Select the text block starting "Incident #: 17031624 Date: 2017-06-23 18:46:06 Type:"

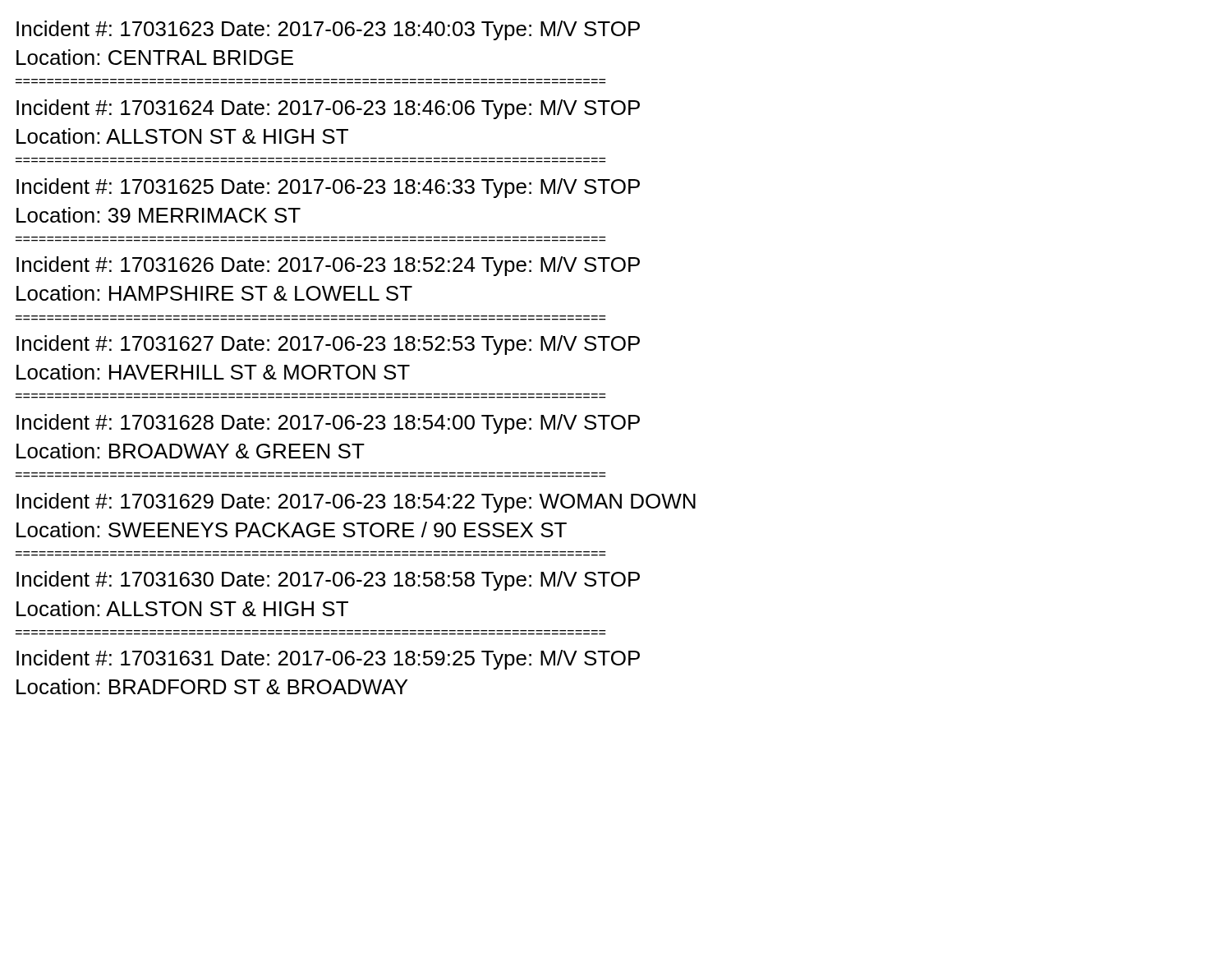616,122
